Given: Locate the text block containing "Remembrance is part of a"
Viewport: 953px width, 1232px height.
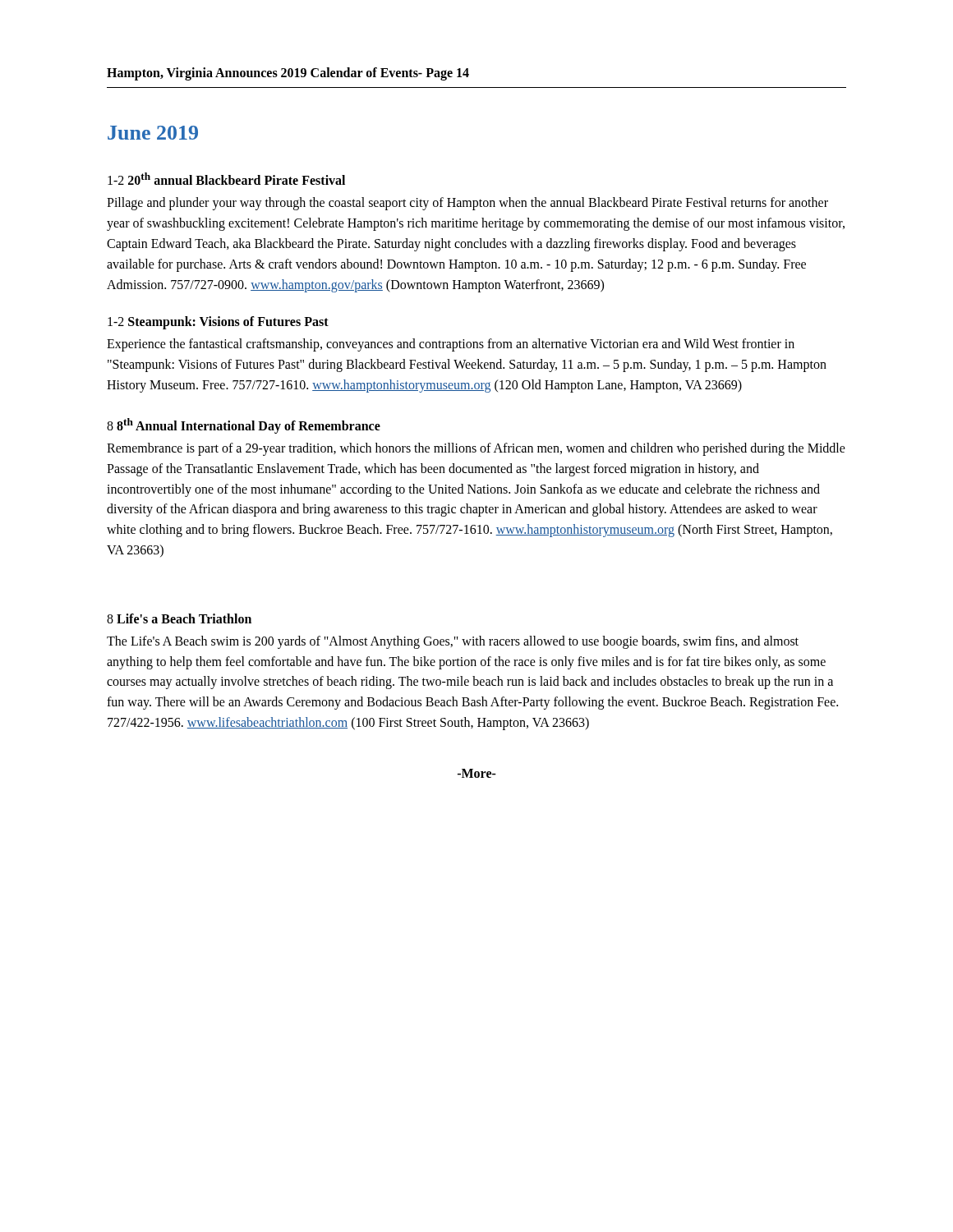Looking at the screenshot, I should [476, 499].
